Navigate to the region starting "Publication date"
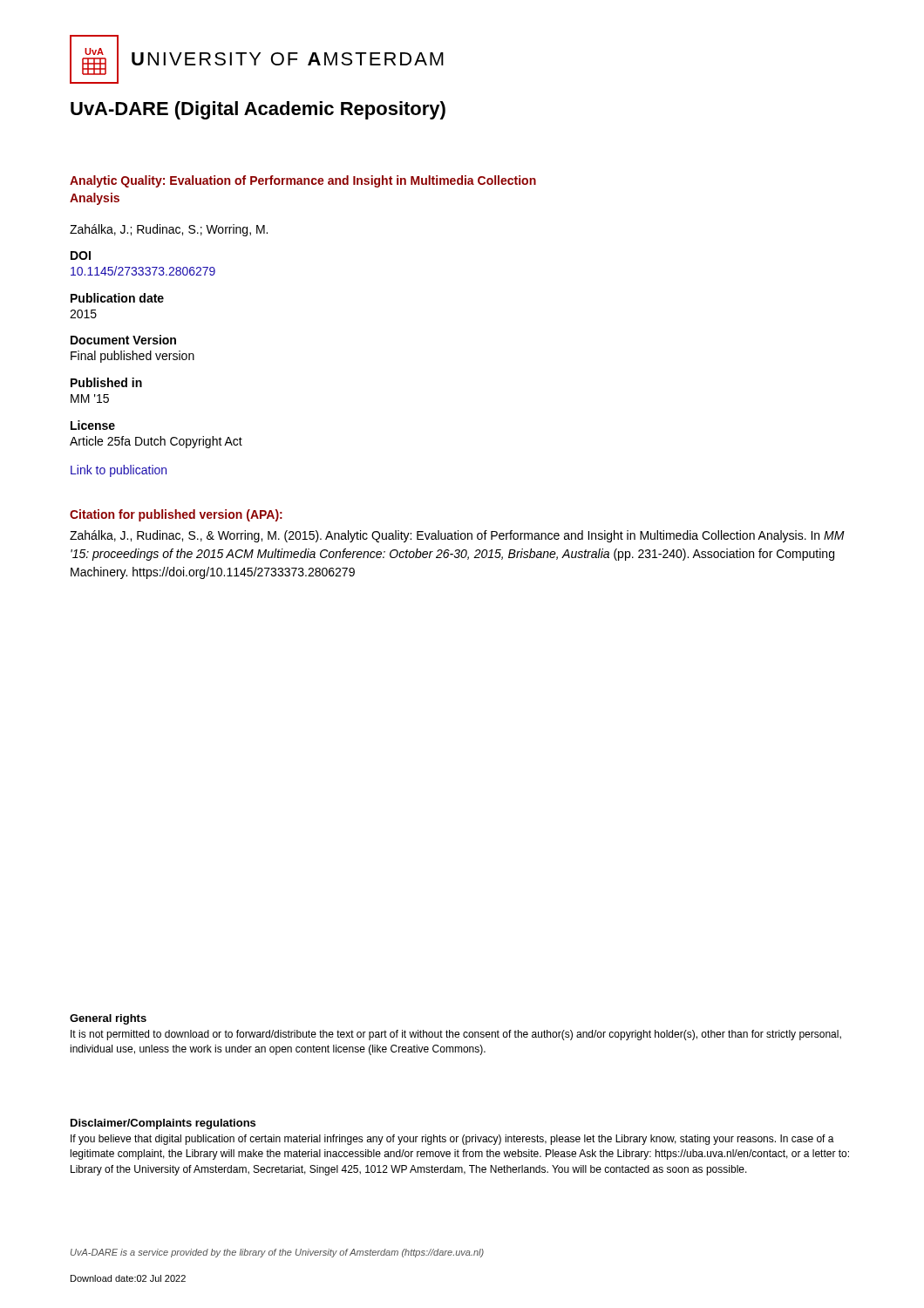The image size is (924, 1308). 117,298
